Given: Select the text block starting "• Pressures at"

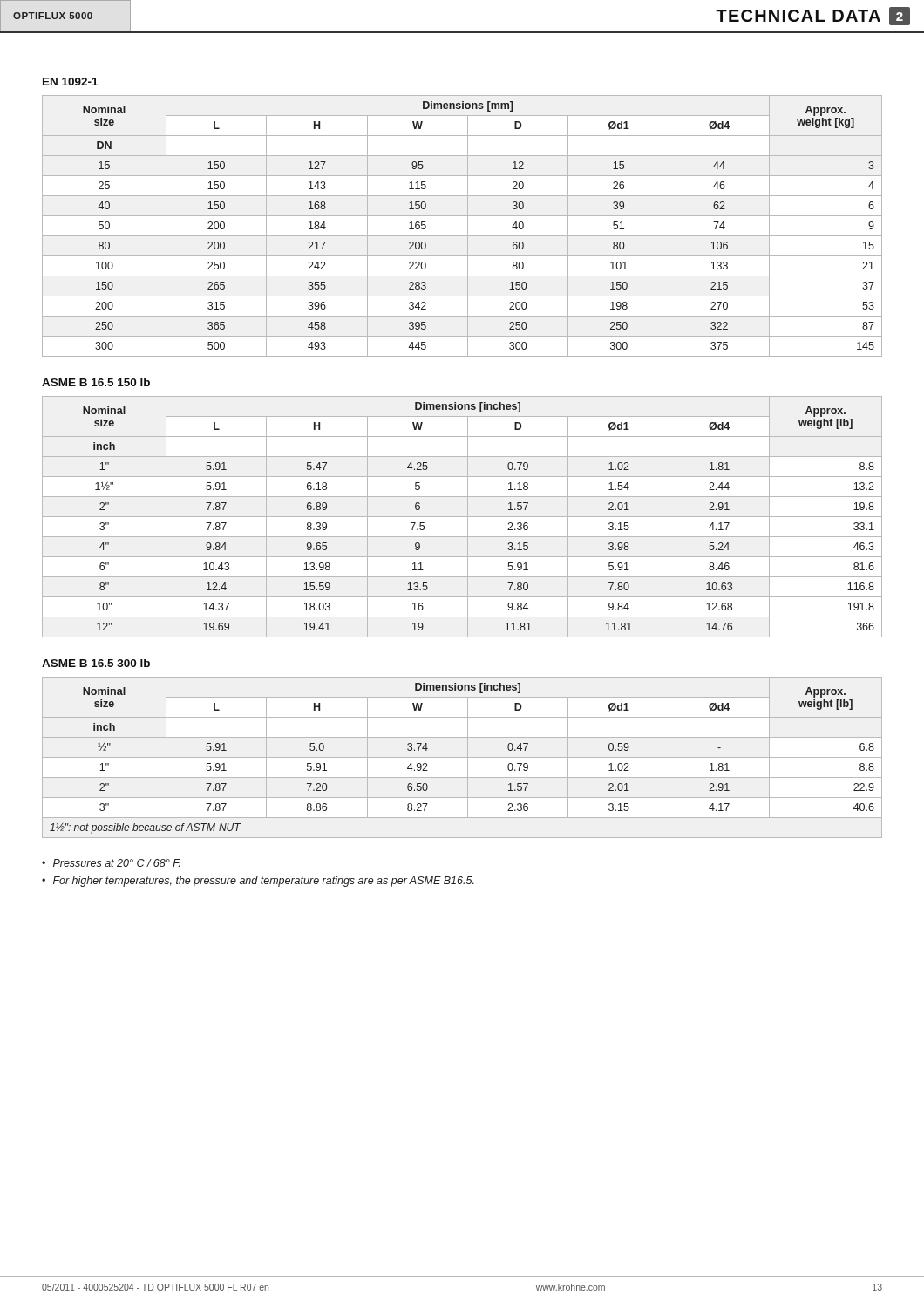Looking at the screenshot, I should 111,863.
